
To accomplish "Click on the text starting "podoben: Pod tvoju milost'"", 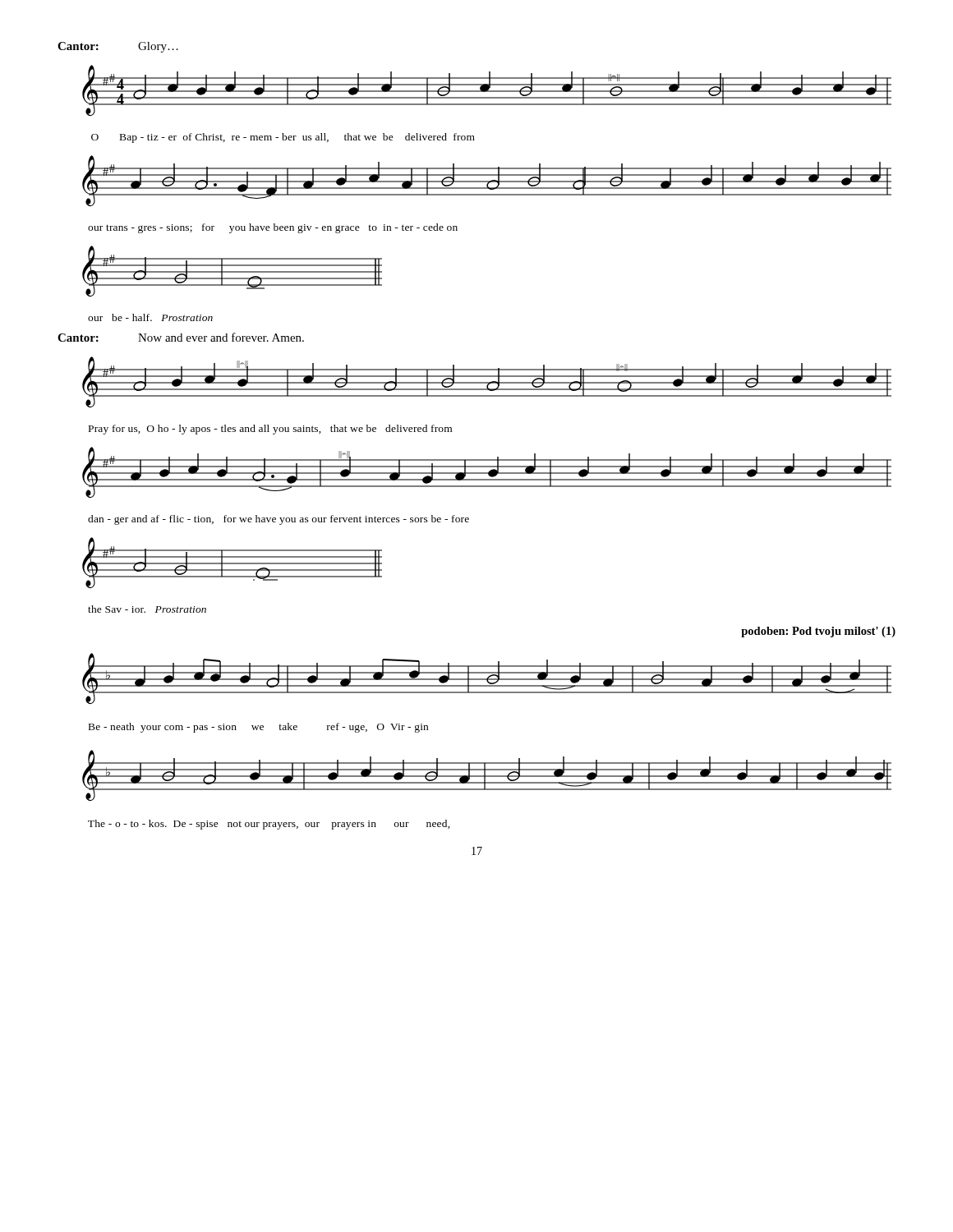I will [818, 631].
